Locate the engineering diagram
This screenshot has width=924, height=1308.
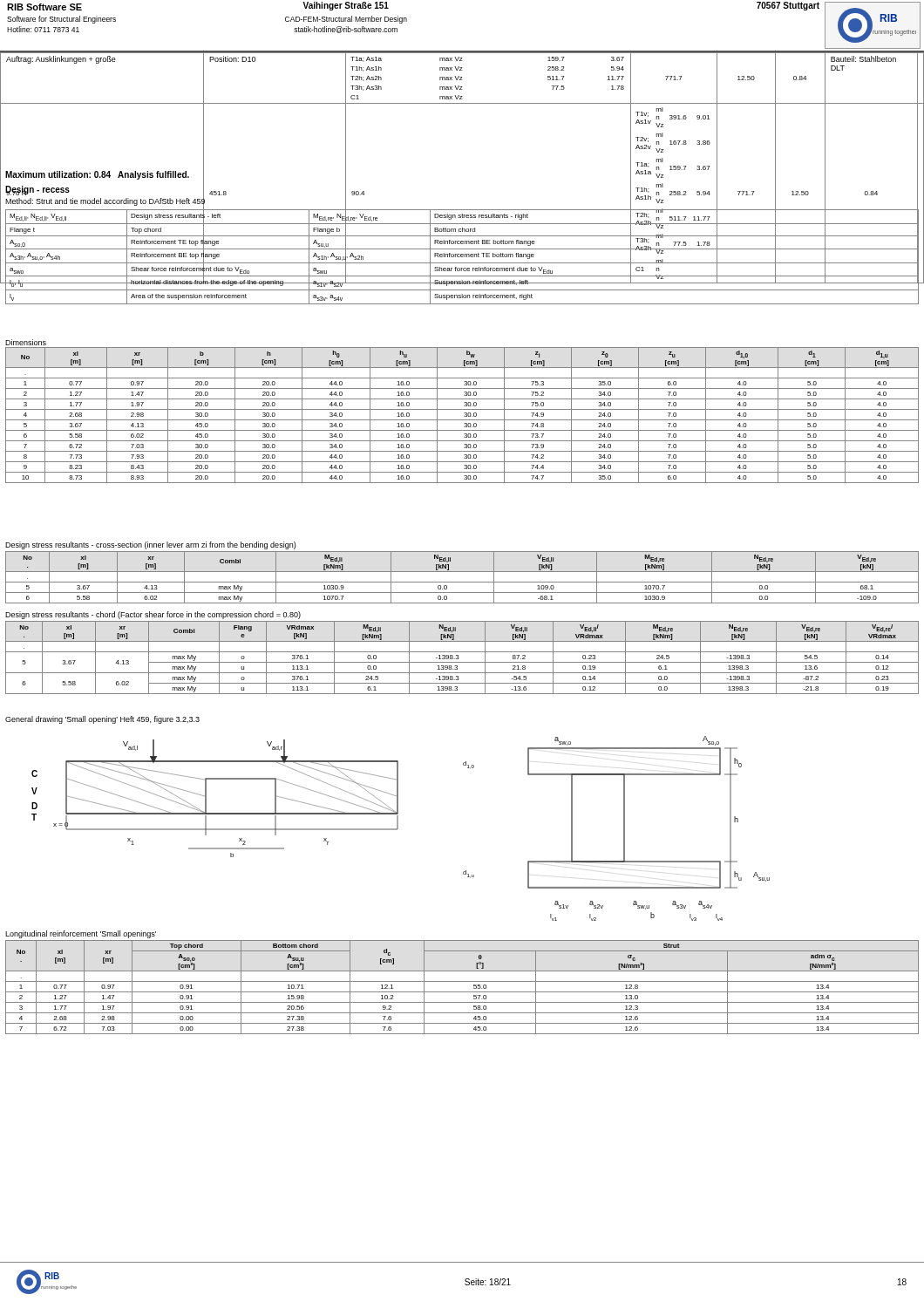coord(462,827)
